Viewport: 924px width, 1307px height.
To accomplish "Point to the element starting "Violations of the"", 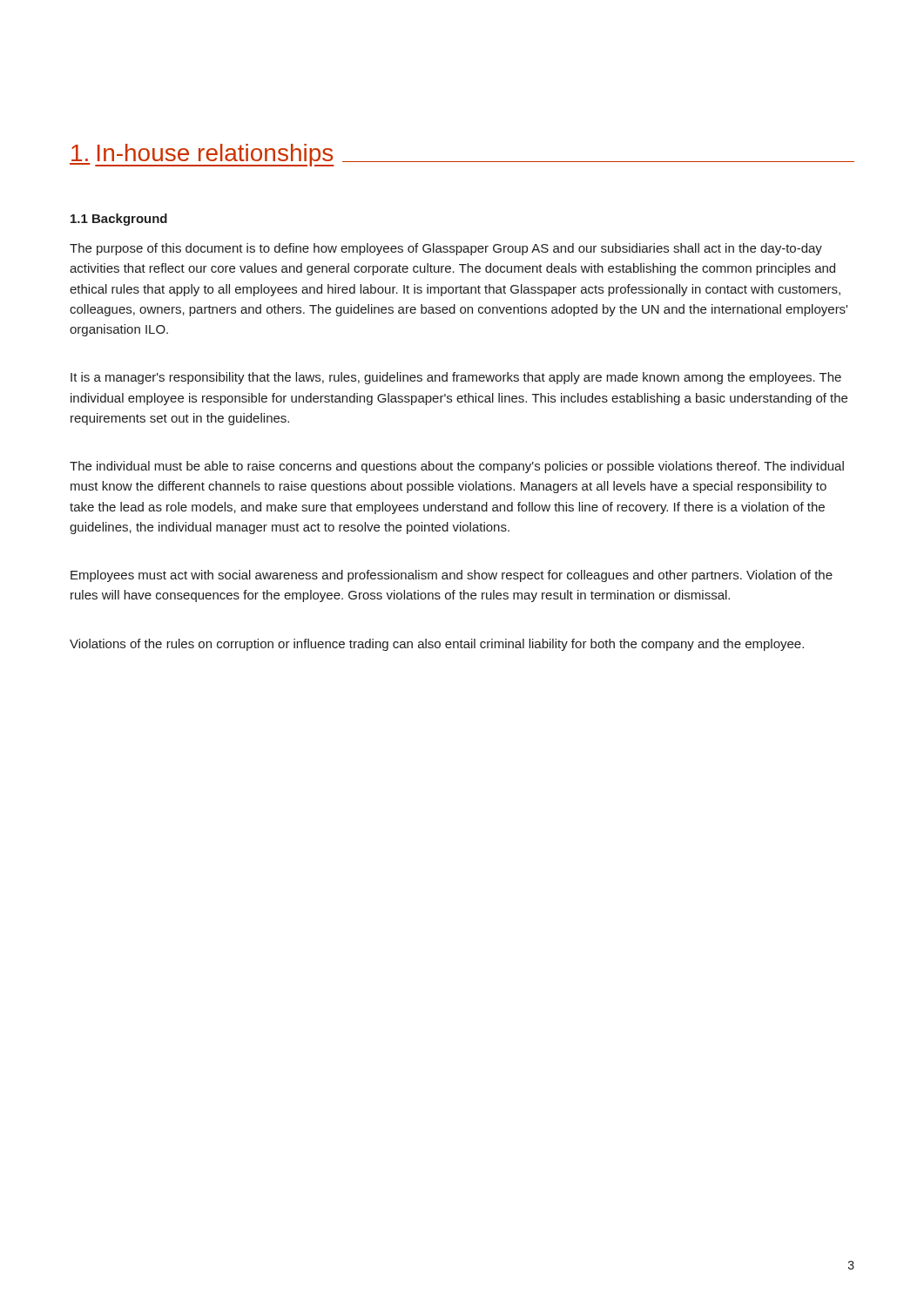I will point(437,643).
